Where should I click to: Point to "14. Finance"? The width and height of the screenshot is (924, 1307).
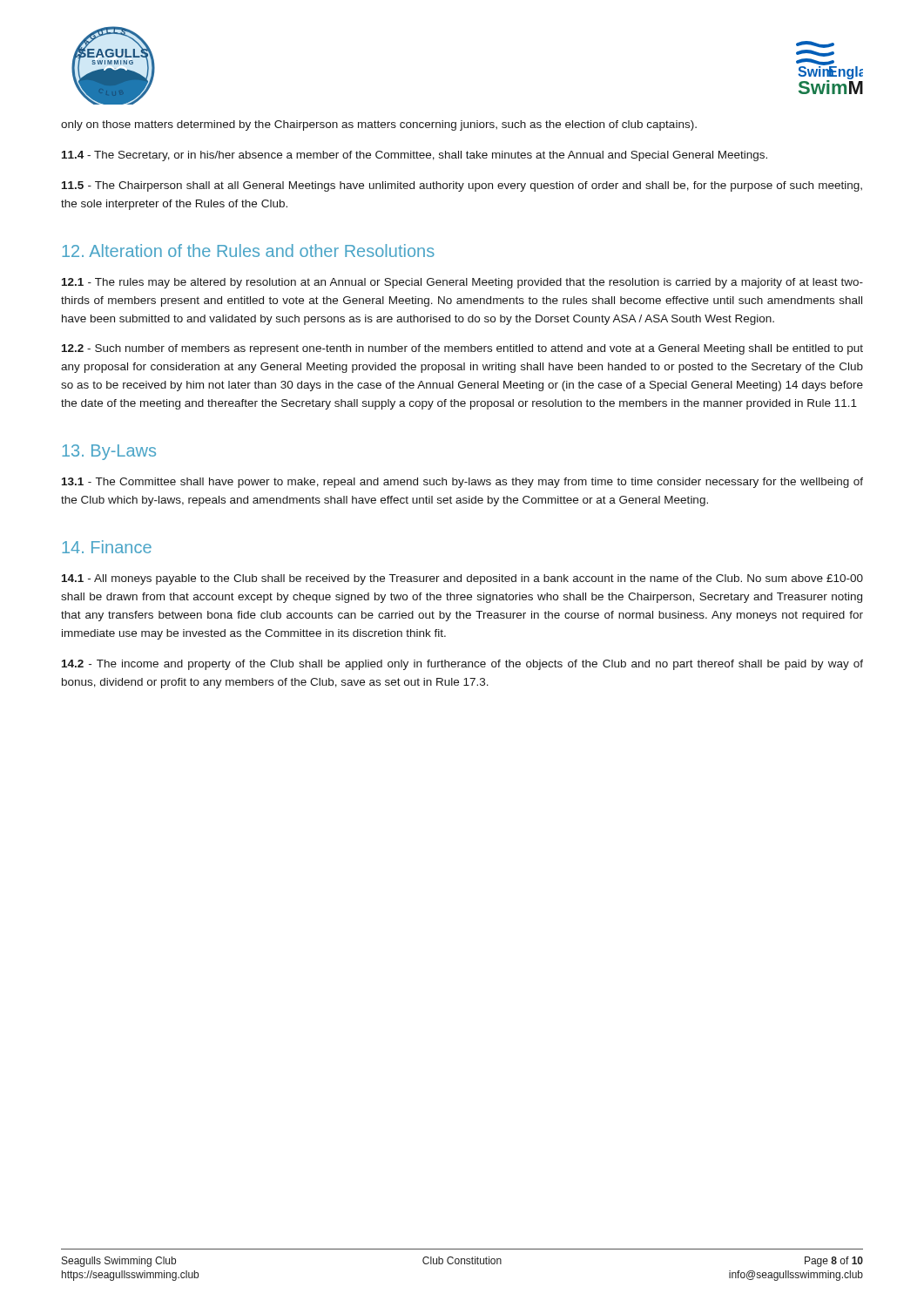pyautogui.click(x=107, y=547)
